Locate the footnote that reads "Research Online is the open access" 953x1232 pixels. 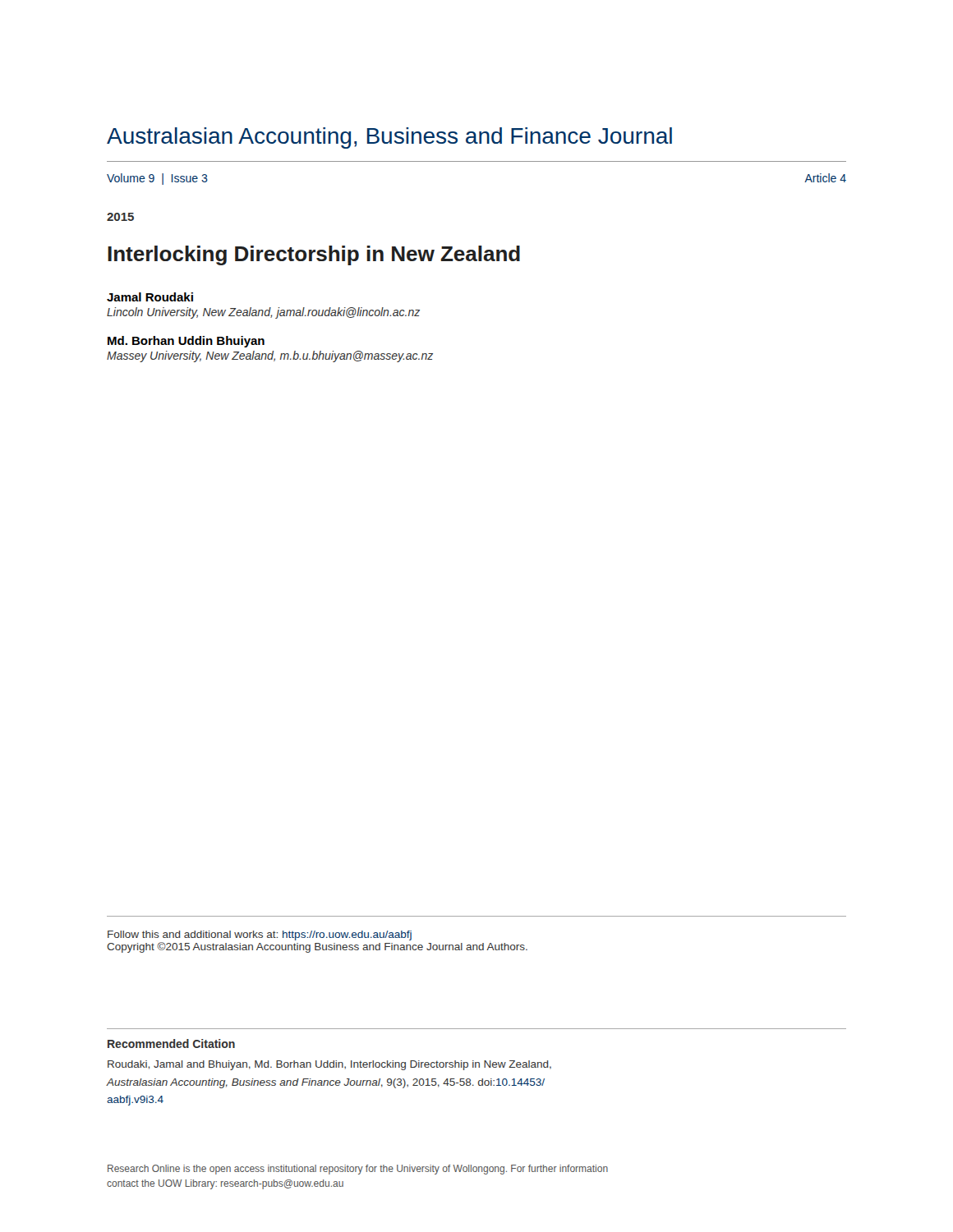pos(357,1176)
